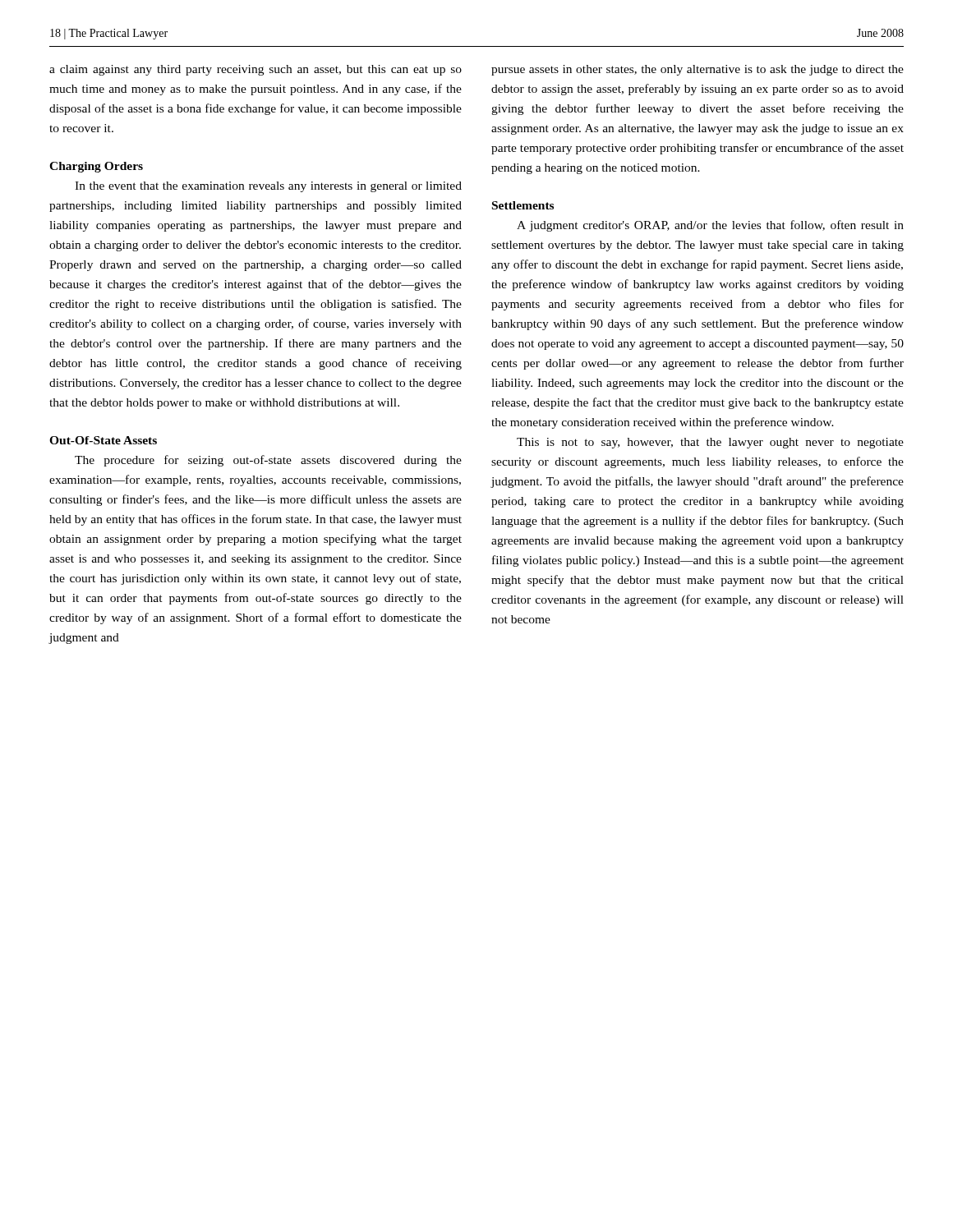Select the section header that says "Out-Of-State Assets"
The height and width of the screenshot is (1232, 953).
pos(103,440)
